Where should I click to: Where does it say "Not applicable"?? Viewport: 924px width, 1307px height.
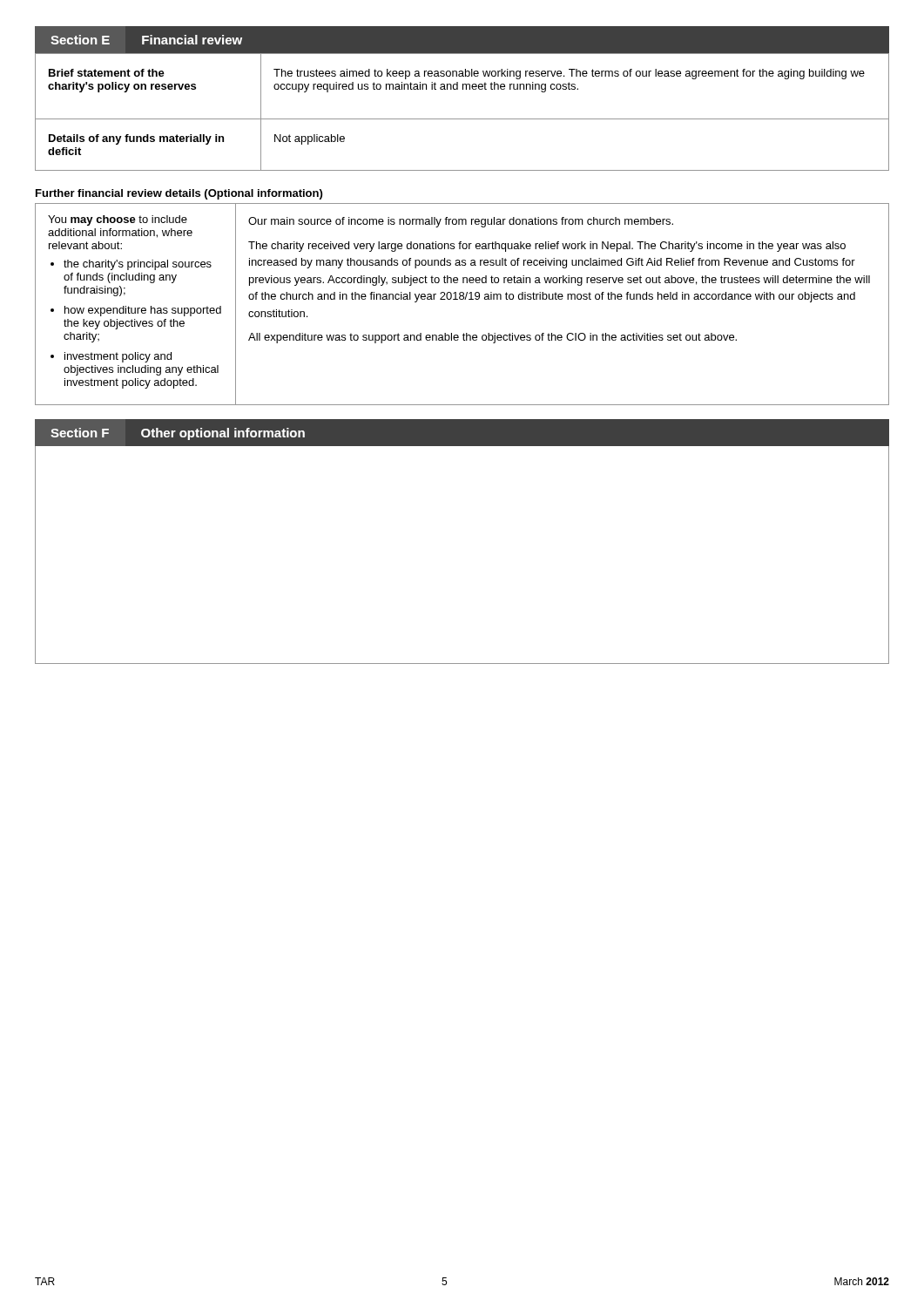coord(309,138)
